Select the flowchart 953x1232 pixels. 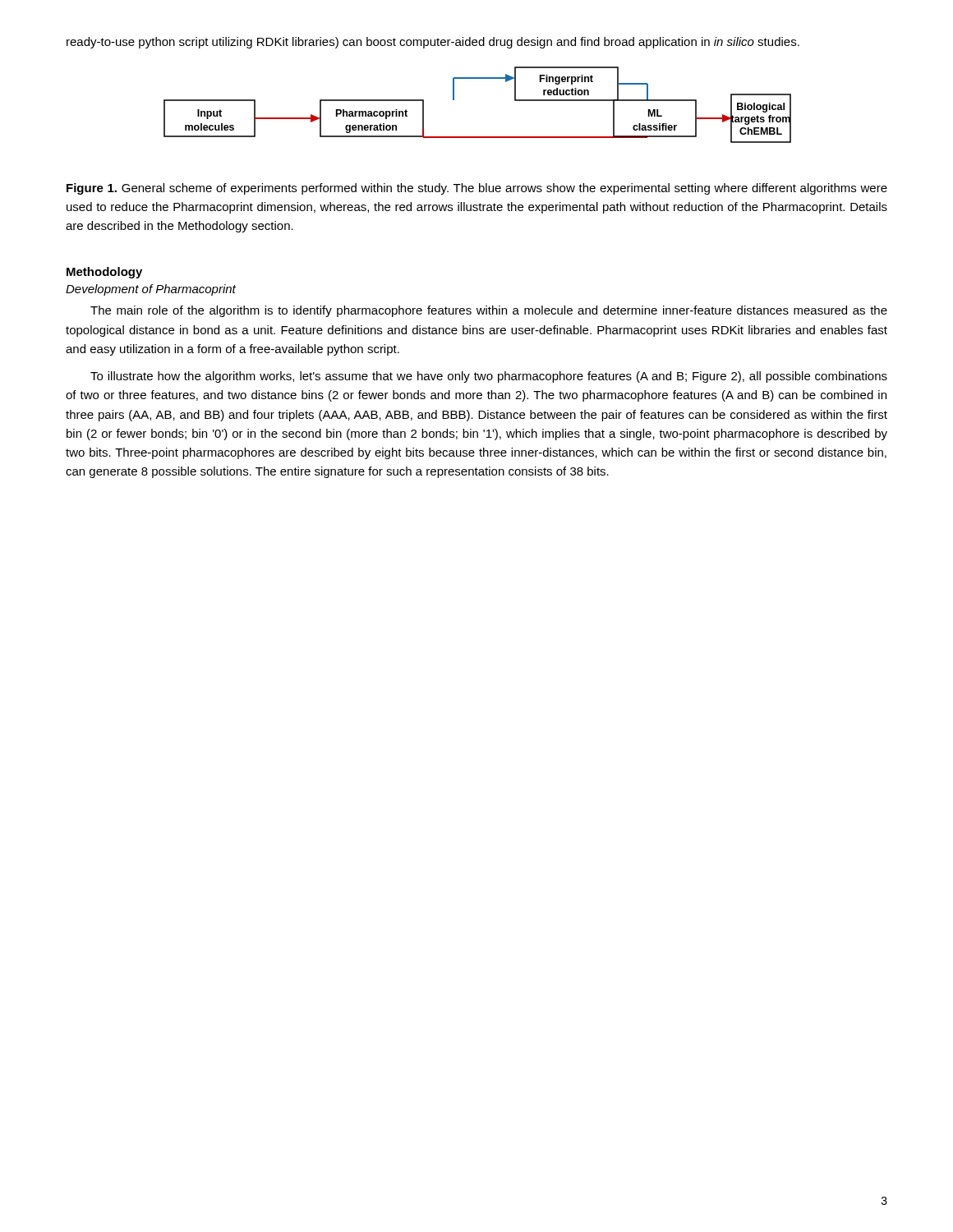[x=476, y=116]
